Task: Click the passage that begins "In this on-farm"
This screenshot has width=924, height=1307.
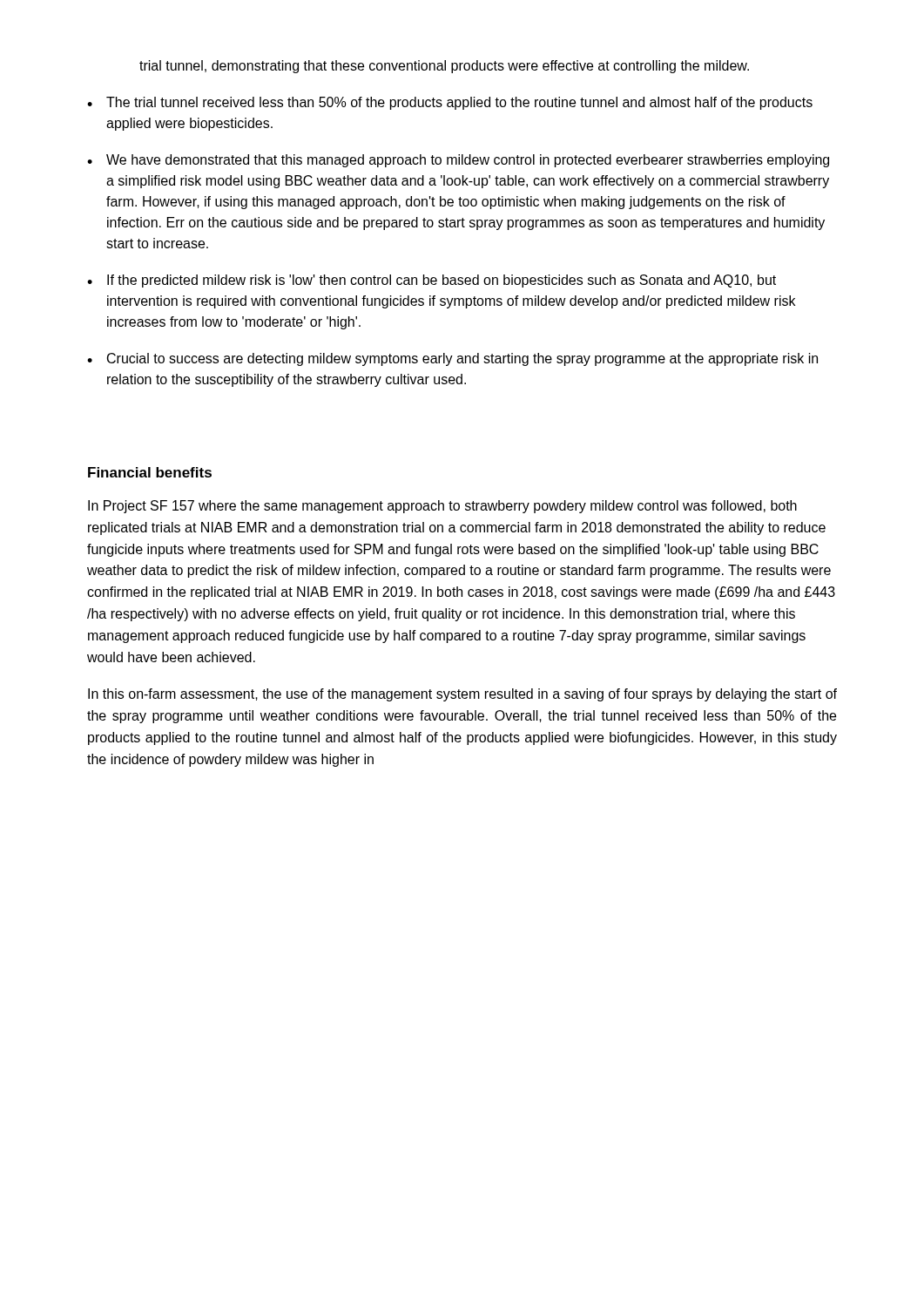Action: (x=462, y=728)
